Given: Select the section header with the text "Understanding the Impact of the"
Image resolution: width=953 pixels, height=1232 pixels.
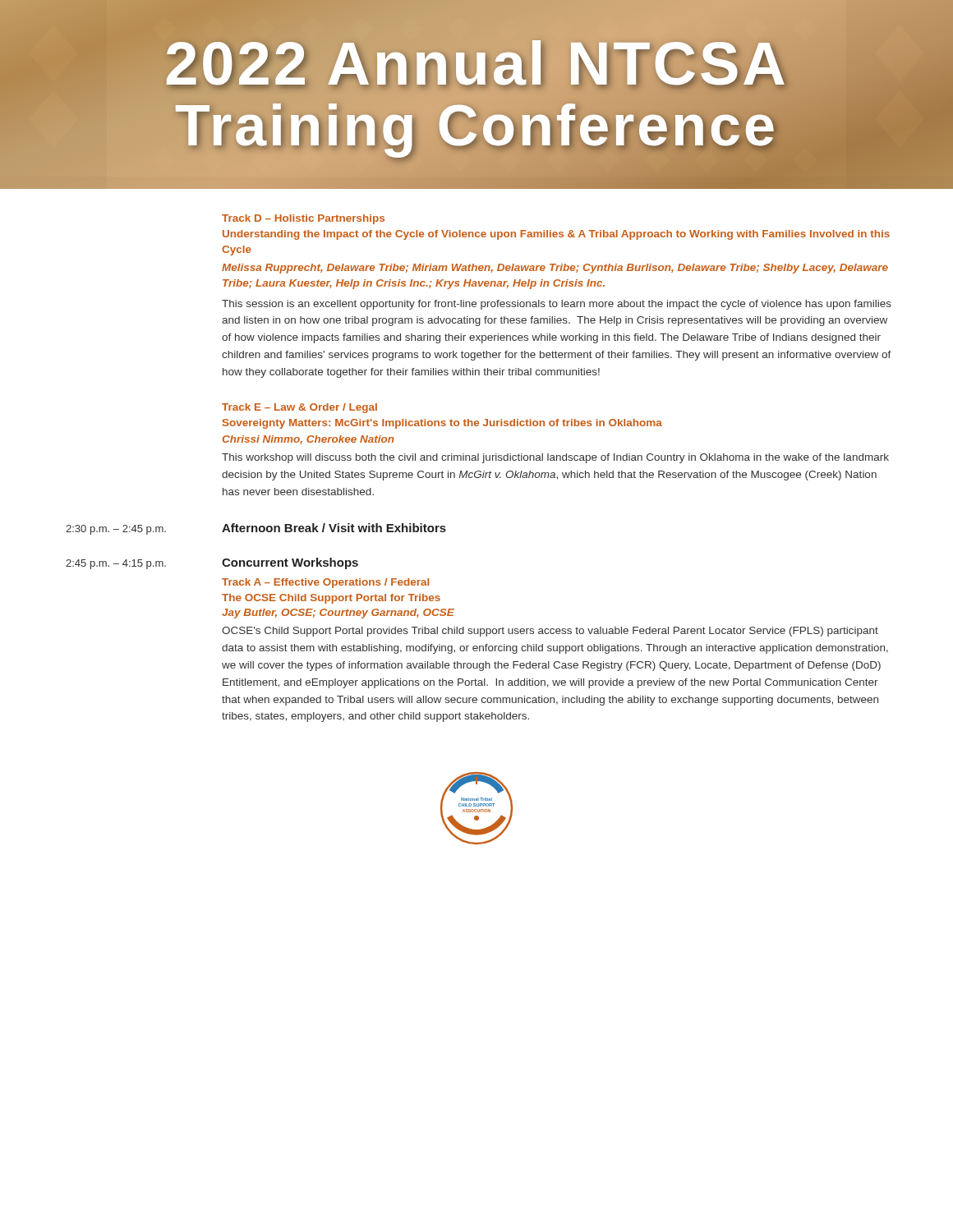Looking at the screenshot, I should [x=559, y=242].
